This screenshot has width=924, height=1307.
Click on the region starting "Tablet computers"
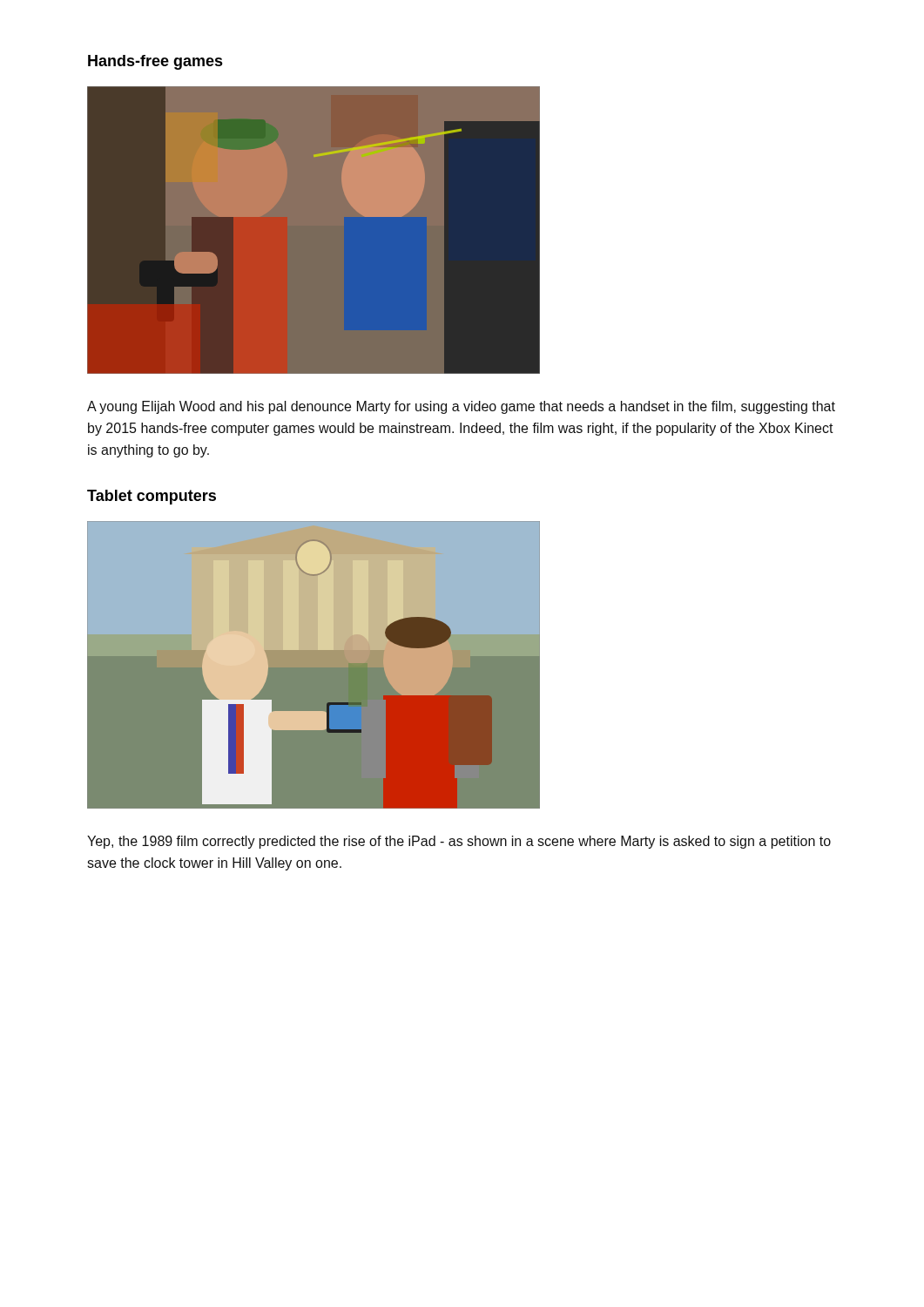[x=152, y=496]
